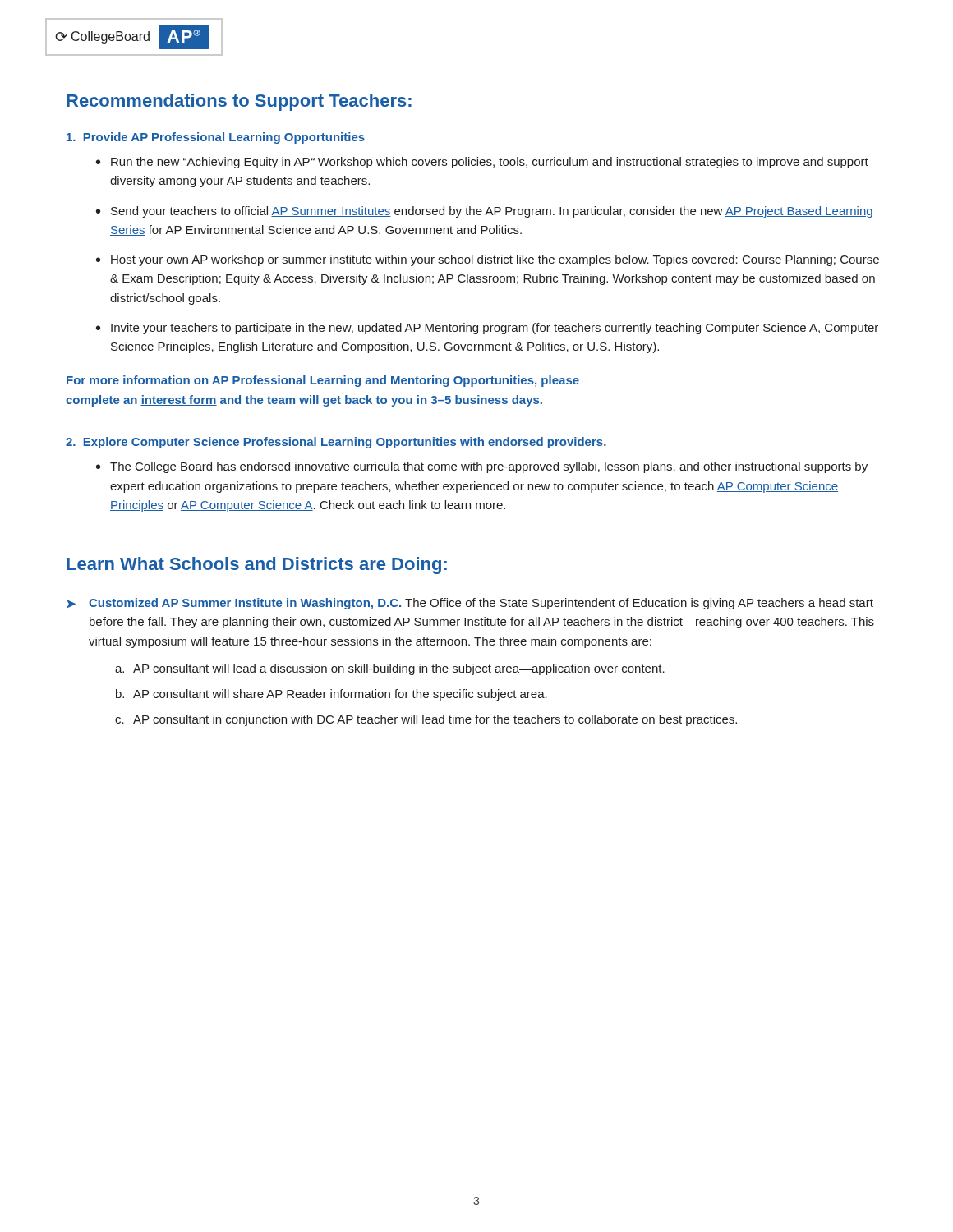Click on the text block starting "• Send your teachers to official AP Summer"
Viewport: 953px width, 1232px height.
[x=491, y=220]
